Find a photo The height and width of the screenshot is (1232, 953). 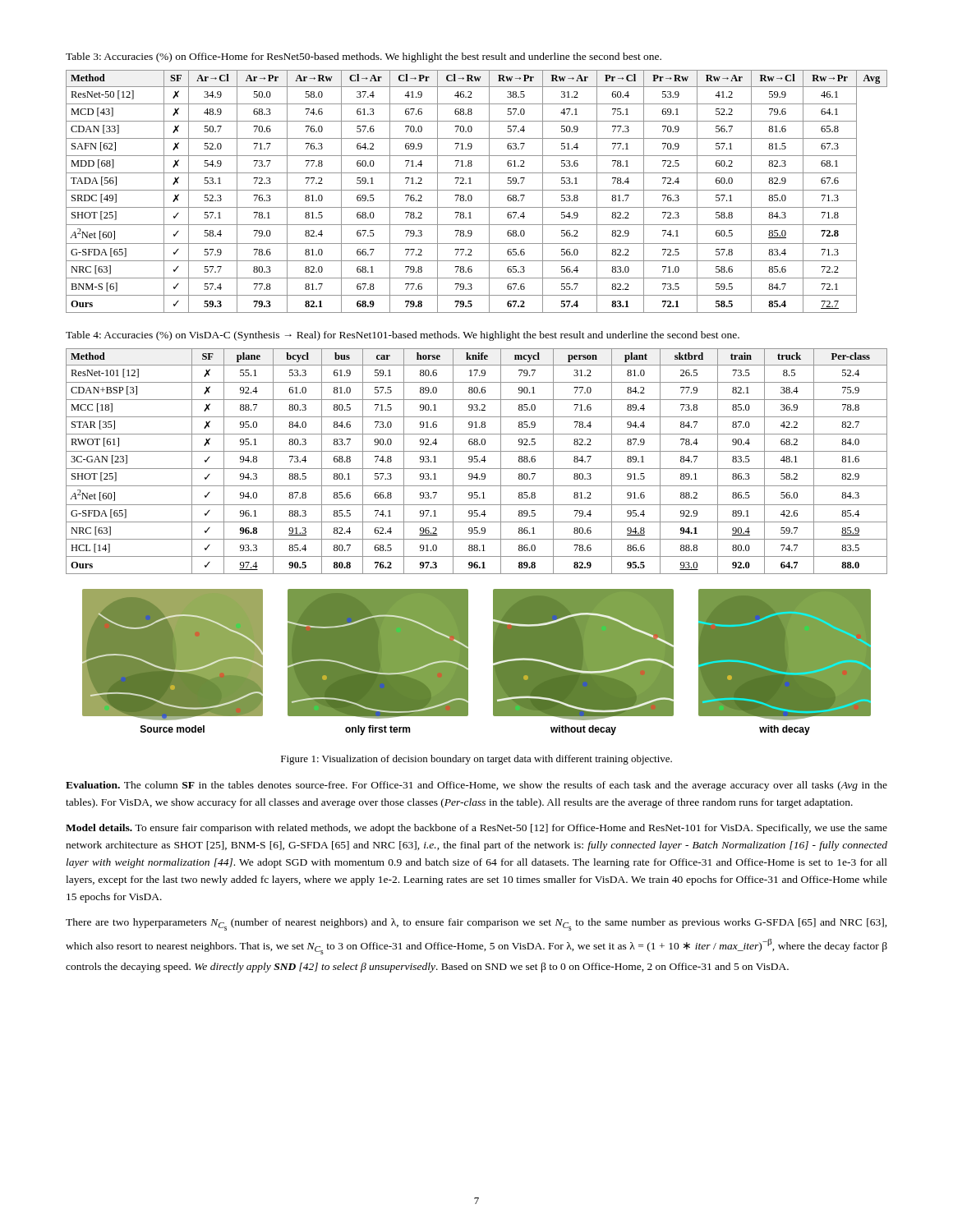click(x=476, y=669)
